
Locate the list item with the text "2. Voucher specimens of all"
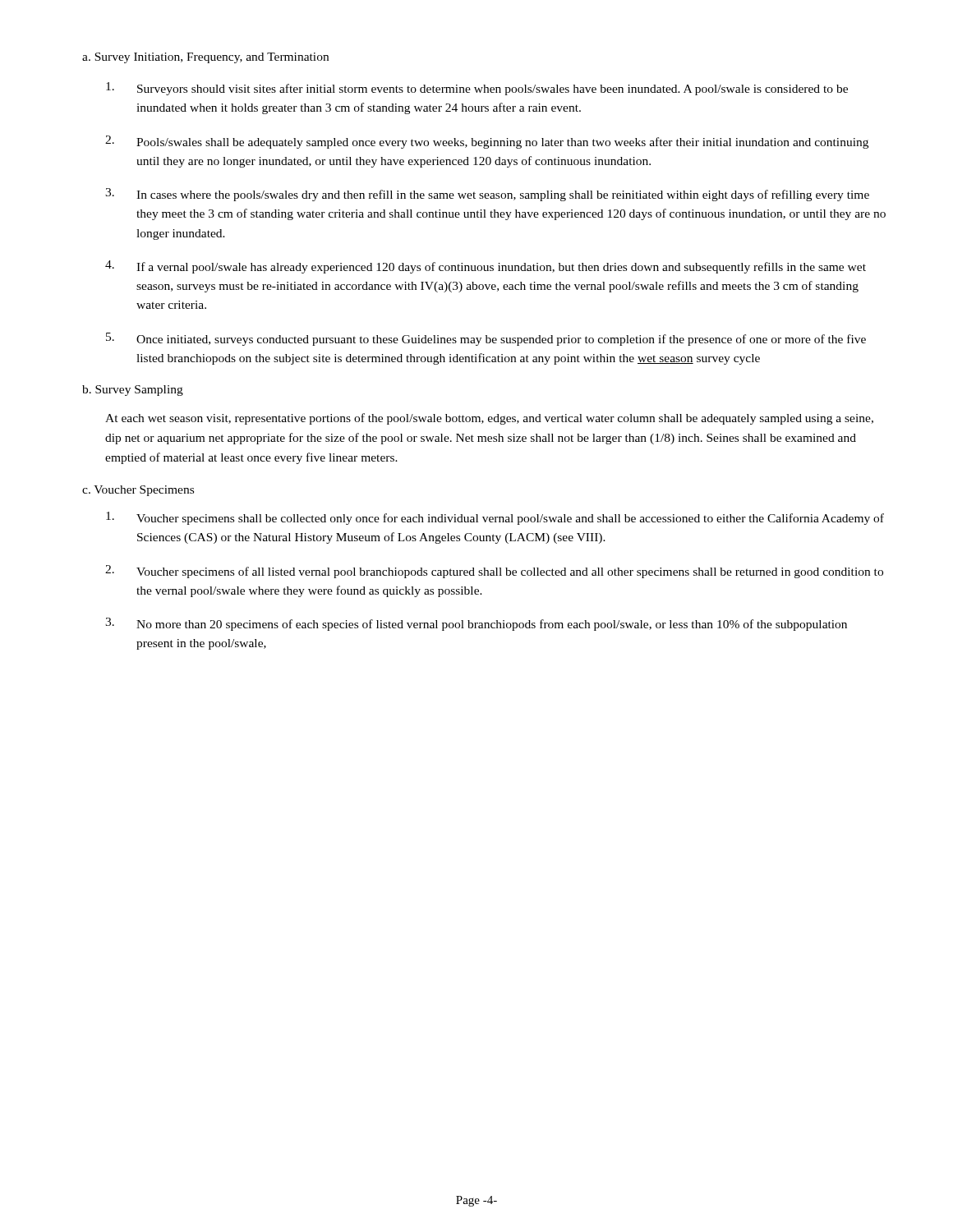coord(496,581)
